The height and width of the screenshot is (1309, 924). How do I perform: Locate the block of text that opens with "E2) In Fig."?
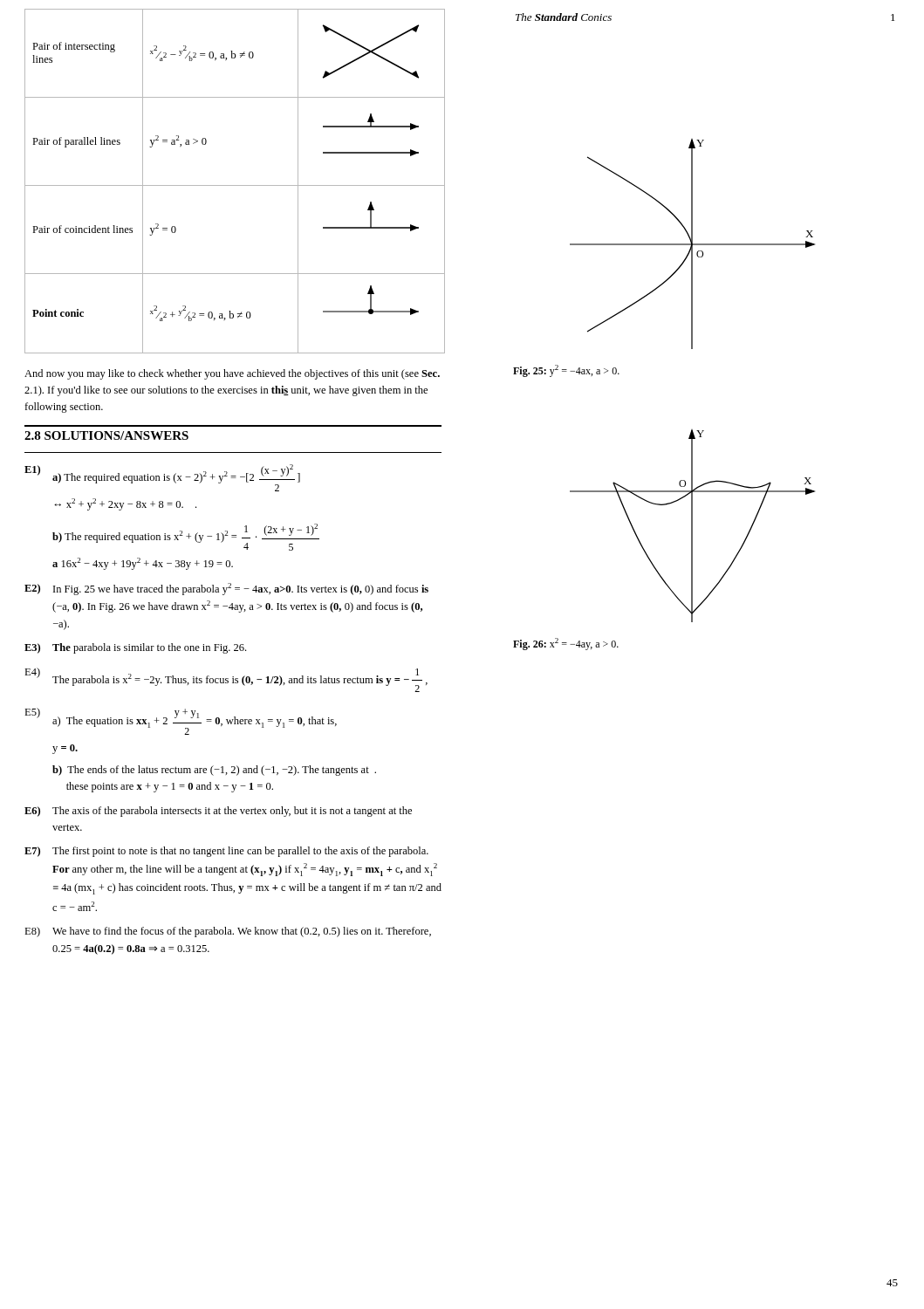click(x=233, y=606)
